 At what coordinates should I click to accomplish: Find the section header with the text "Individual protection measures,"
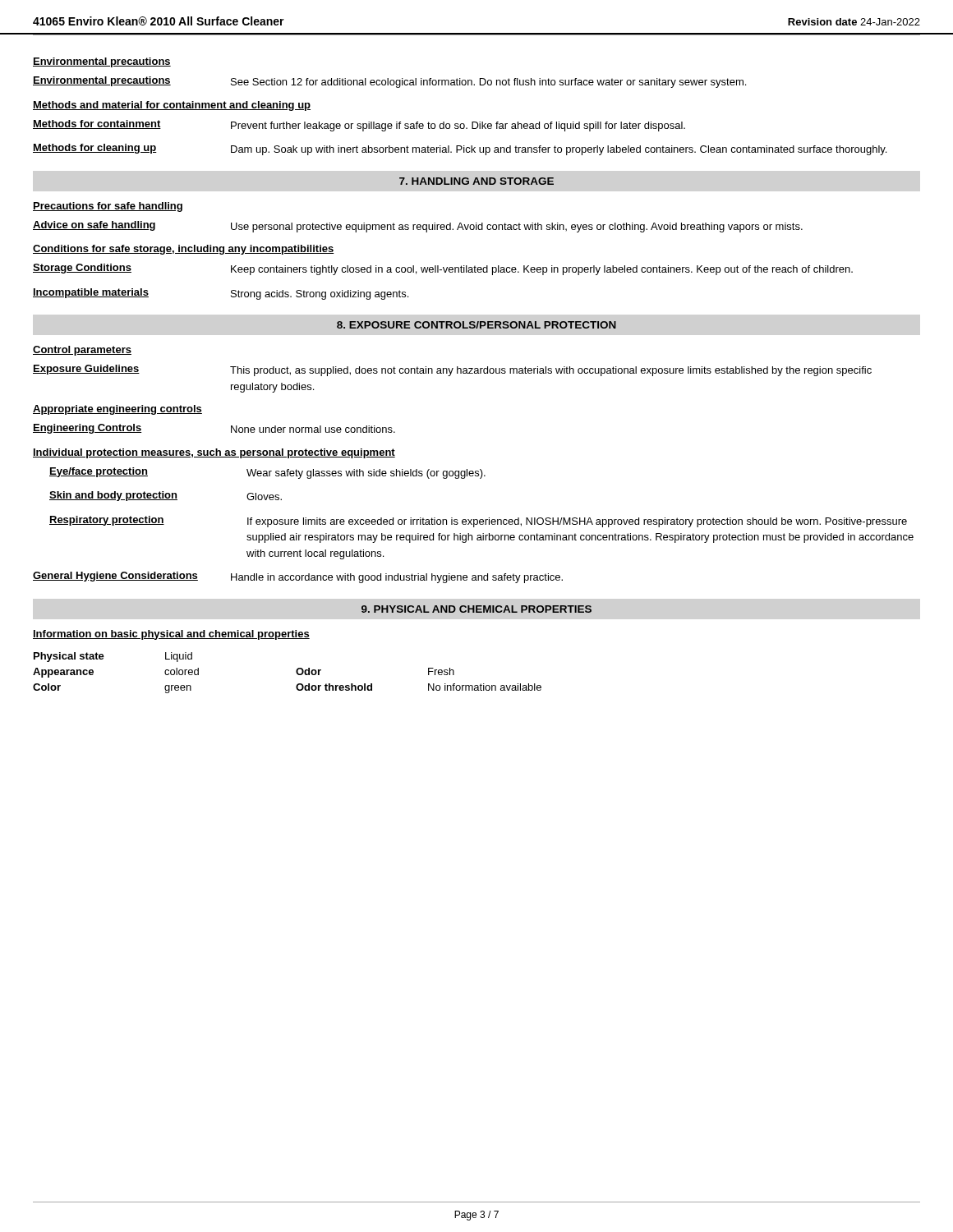click(x=214, y=452)
